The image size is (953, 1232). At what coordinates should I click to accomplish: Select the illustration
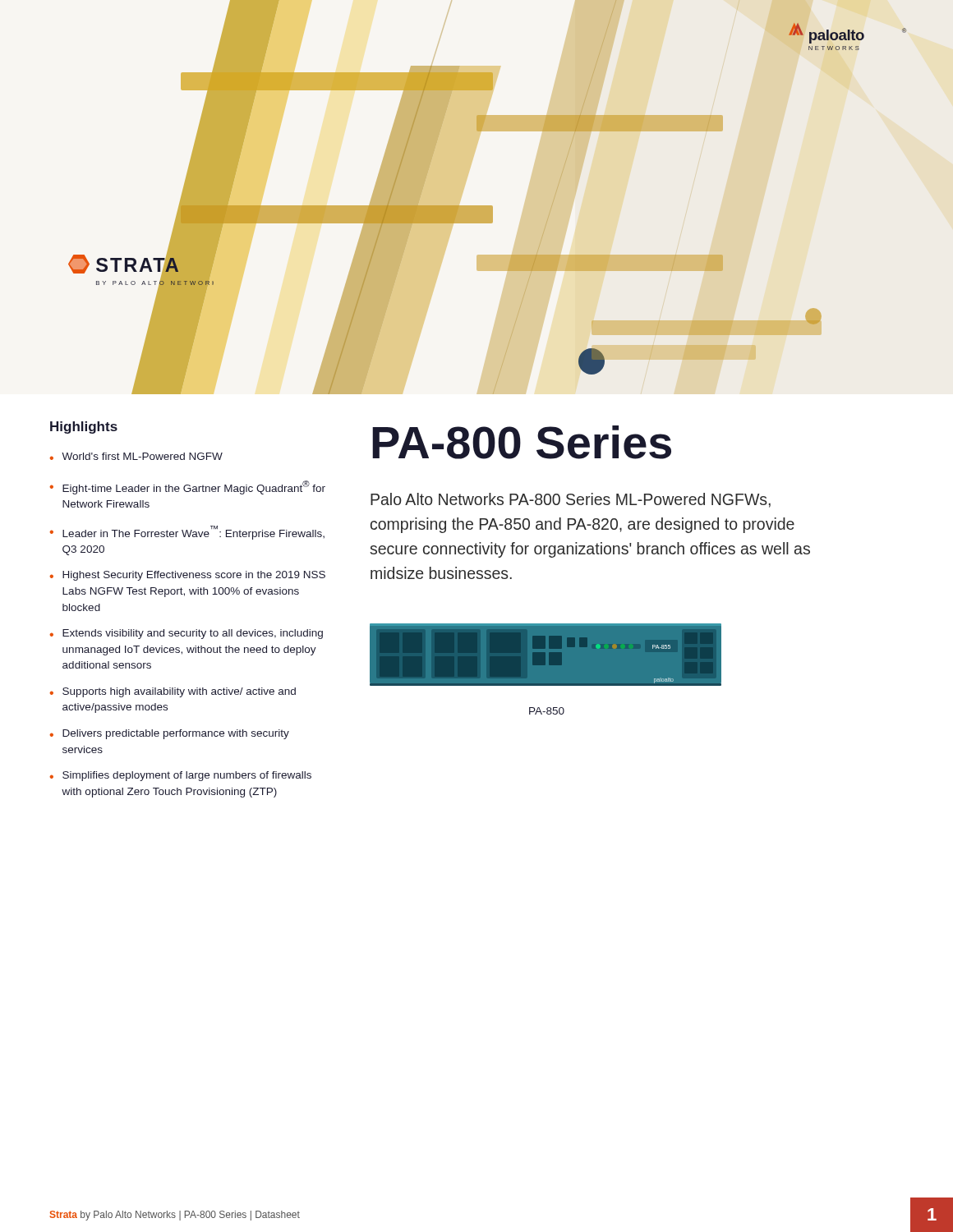[x=476, y=197]
